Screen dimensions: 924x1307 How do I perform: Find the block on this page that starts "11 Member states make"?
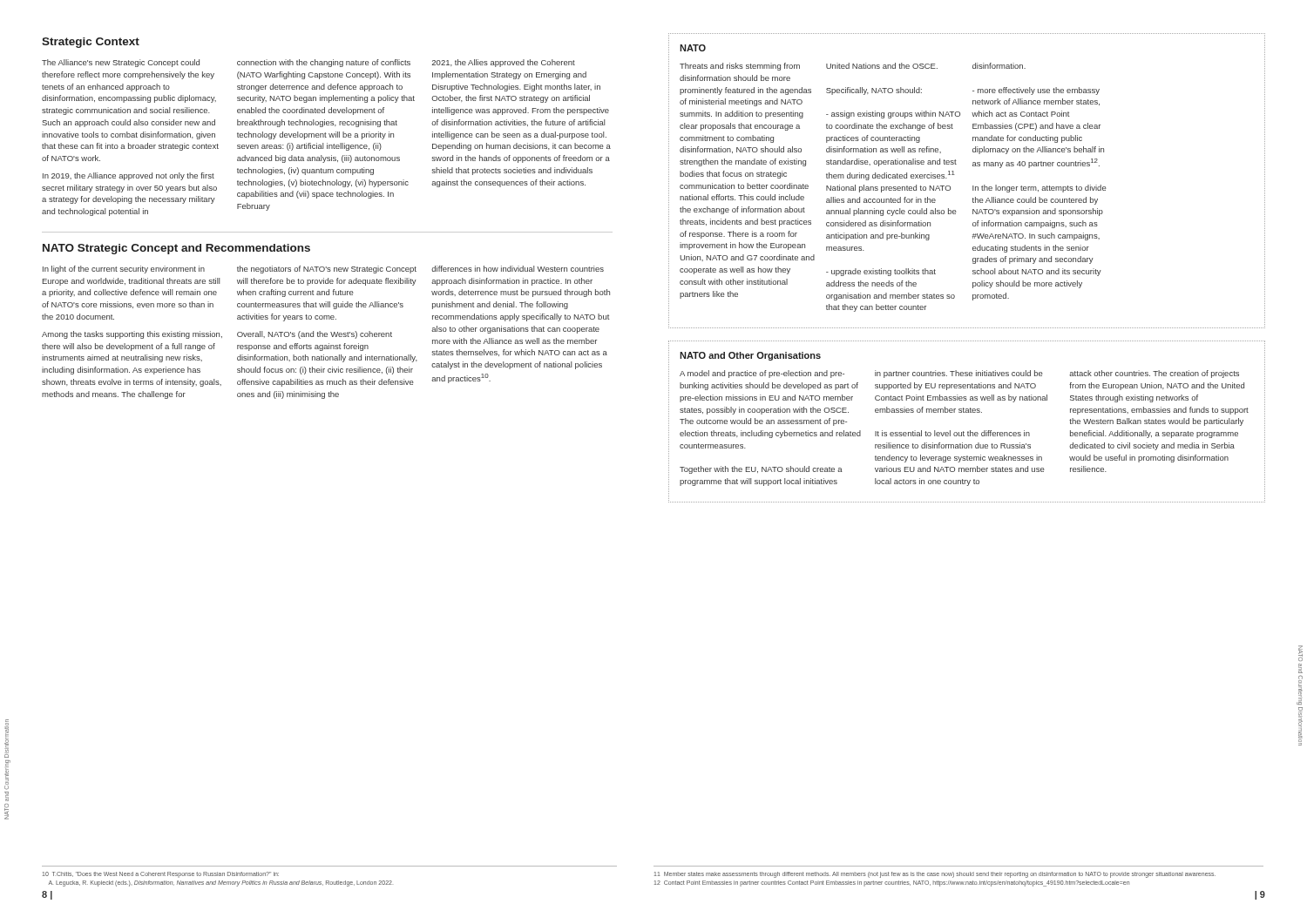[935, 879]
